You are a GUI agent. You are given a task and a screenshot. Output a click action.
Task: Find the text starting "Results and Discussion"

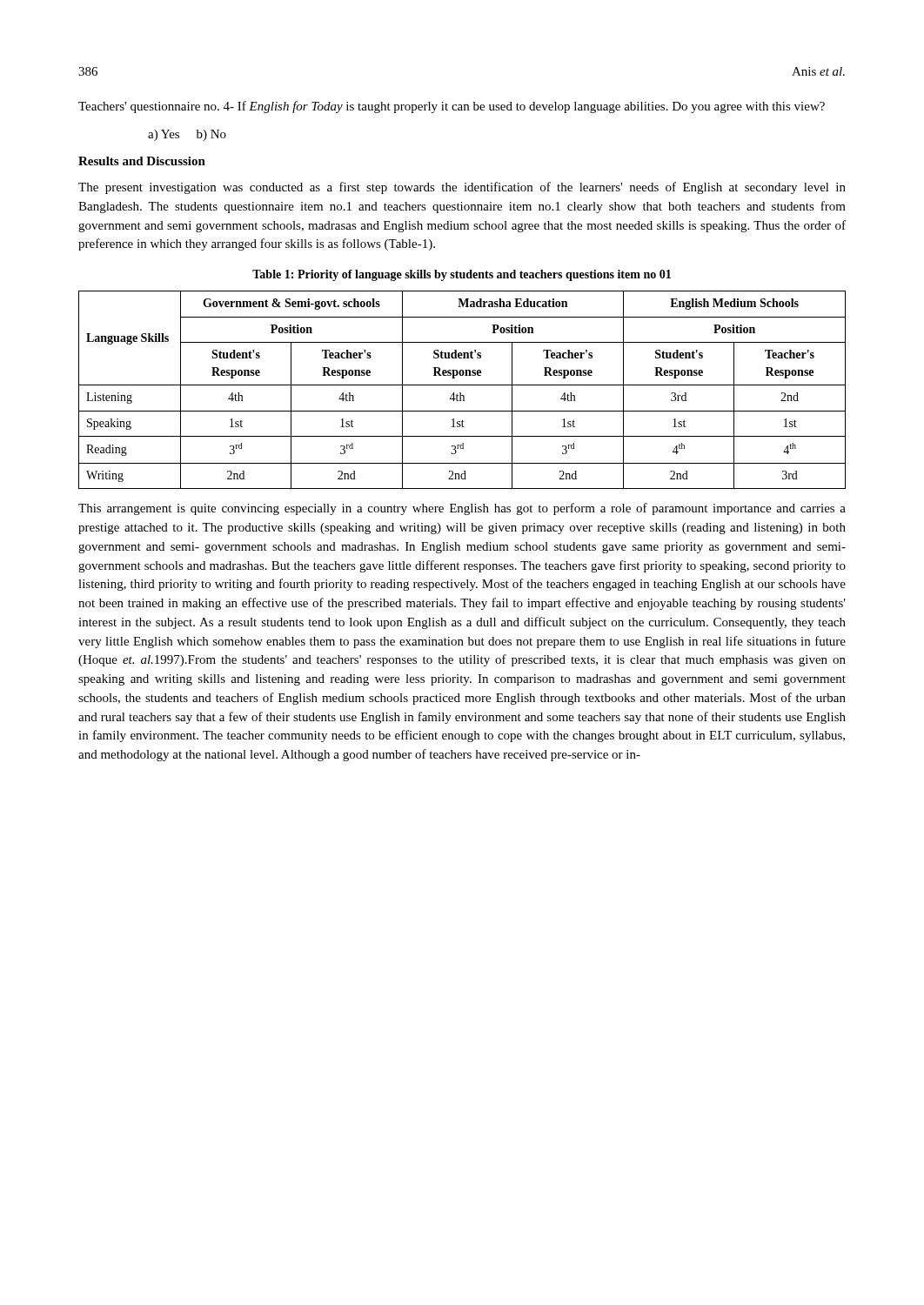click(142, 161)
